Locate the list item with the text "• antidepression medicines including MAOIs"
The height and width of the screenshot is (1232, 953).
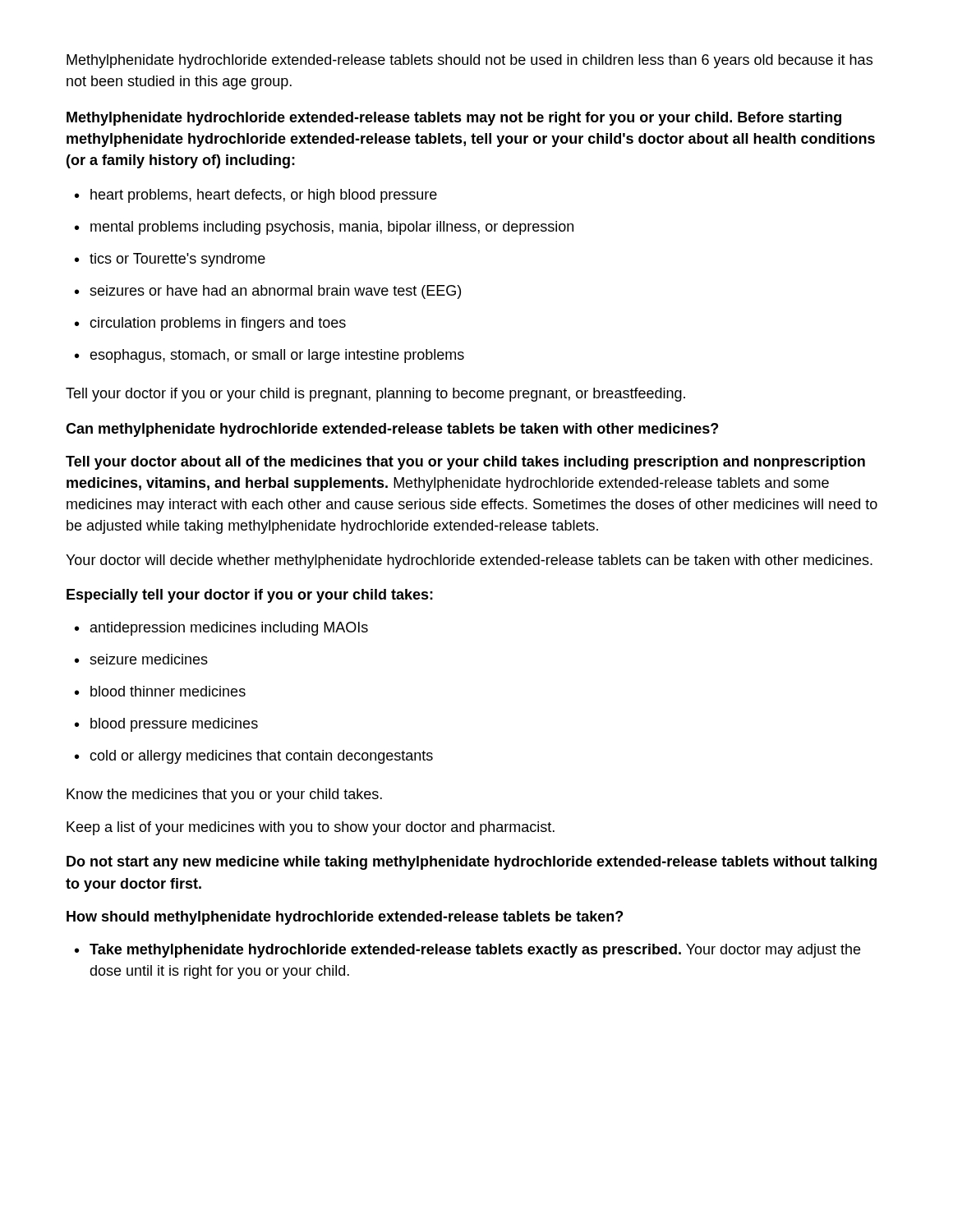click(x=221, y=629)
